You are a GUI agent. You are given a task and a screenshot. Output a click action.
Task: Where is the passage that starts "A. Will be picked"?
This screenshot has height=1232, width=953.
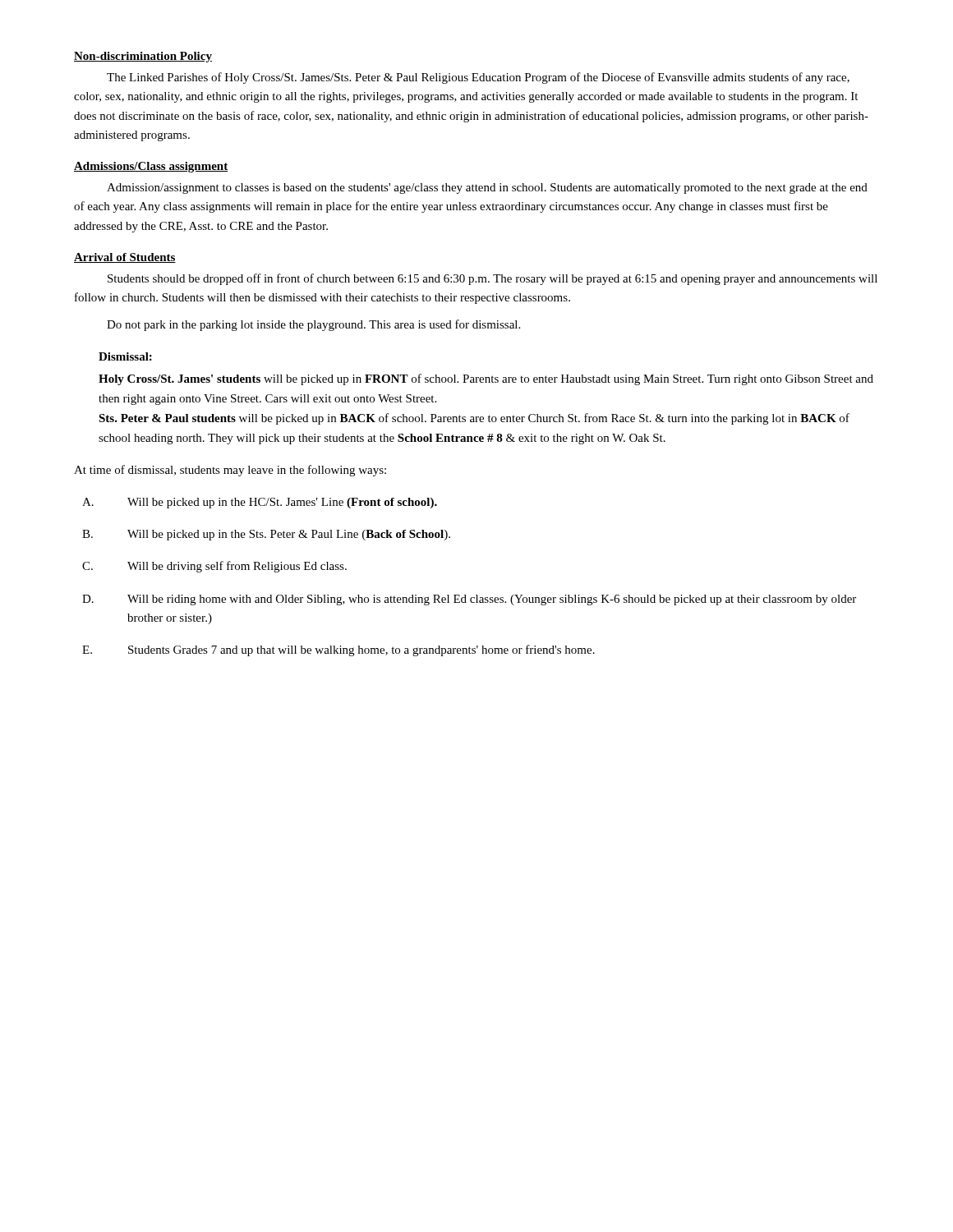point(256,502)
